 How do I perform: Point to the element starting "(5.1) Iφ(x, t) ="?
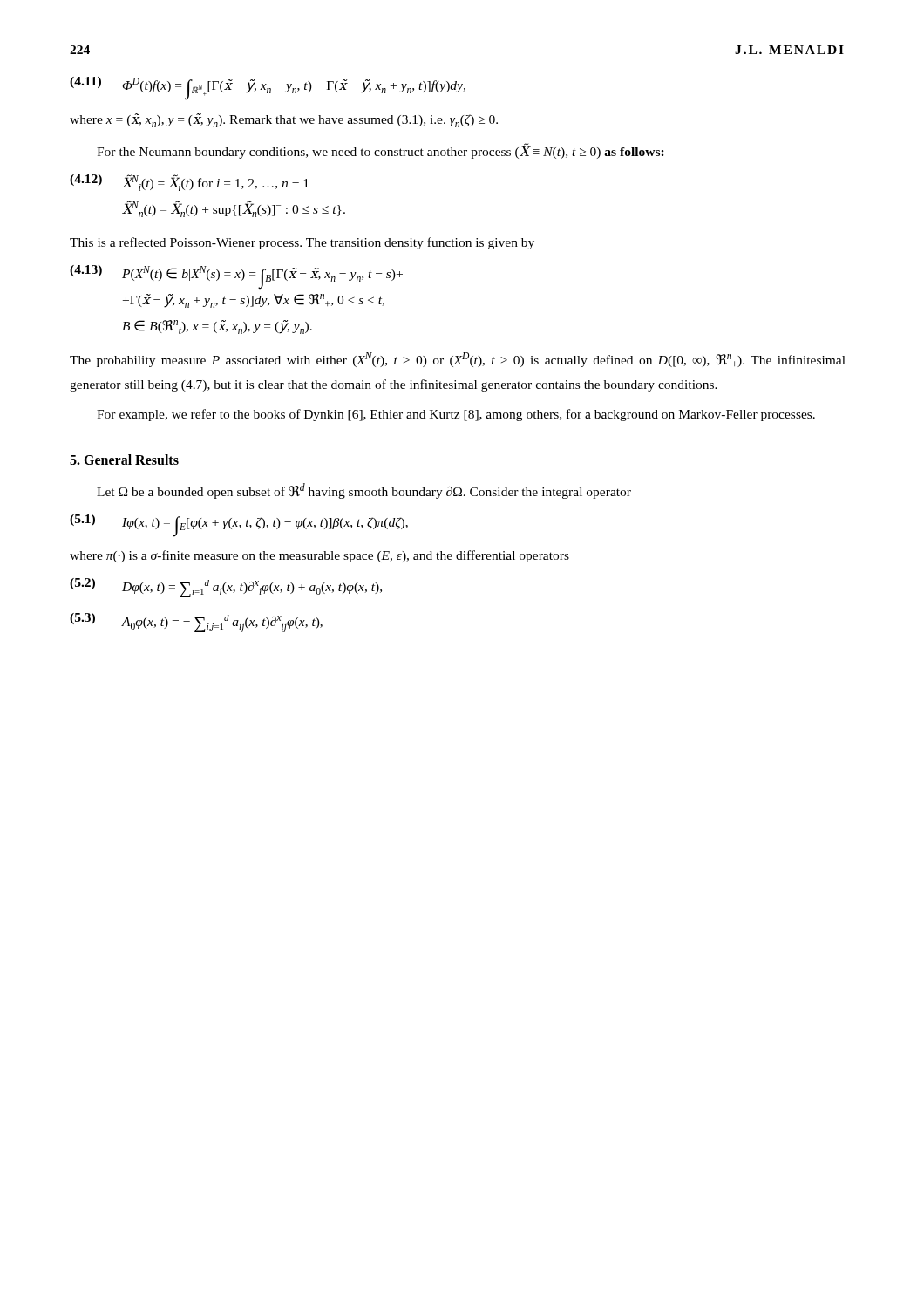(x=239, y=525)
